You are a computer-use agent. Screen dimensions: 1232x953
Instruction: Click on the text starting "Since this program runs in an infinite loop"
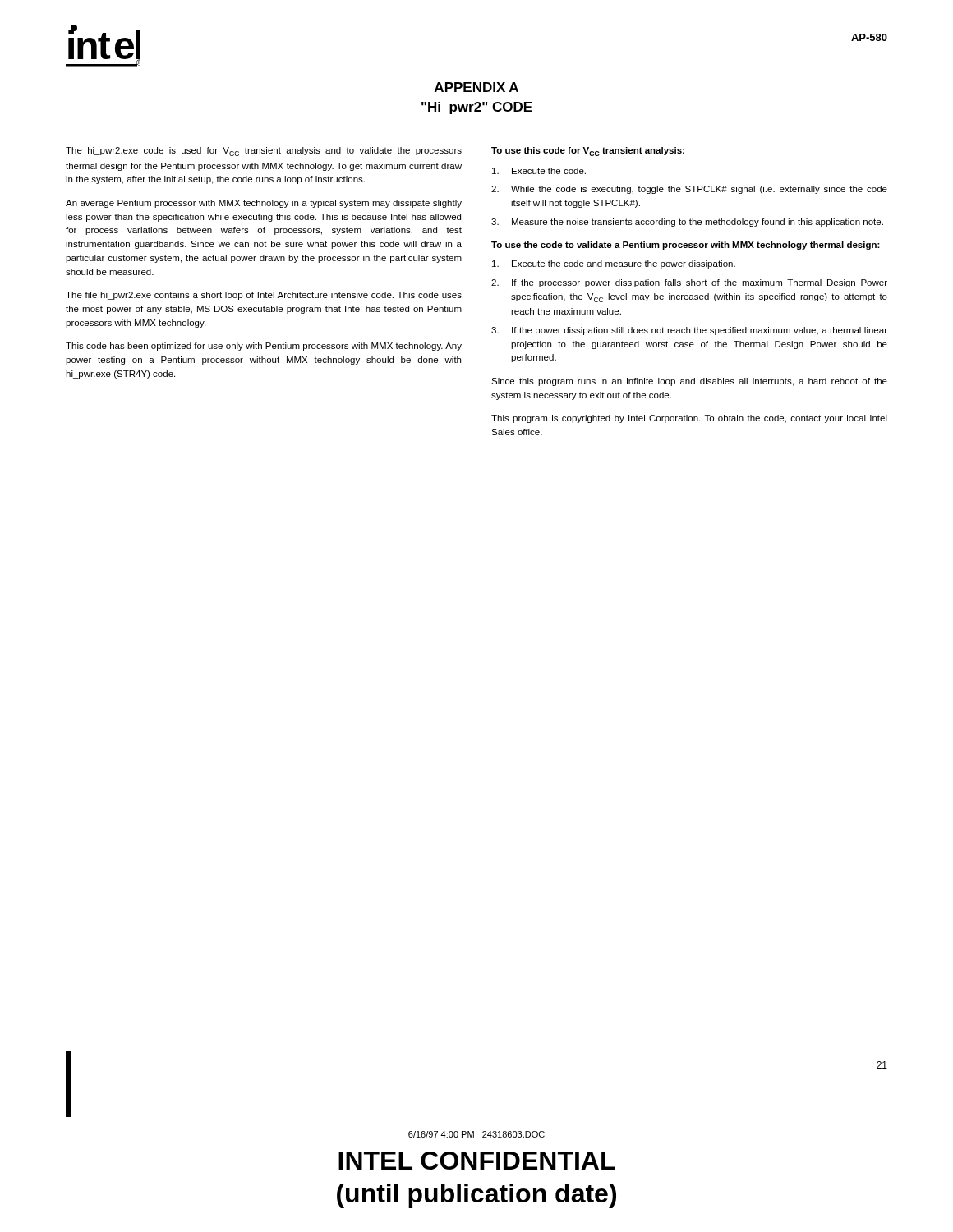click(x=689, y=388)
